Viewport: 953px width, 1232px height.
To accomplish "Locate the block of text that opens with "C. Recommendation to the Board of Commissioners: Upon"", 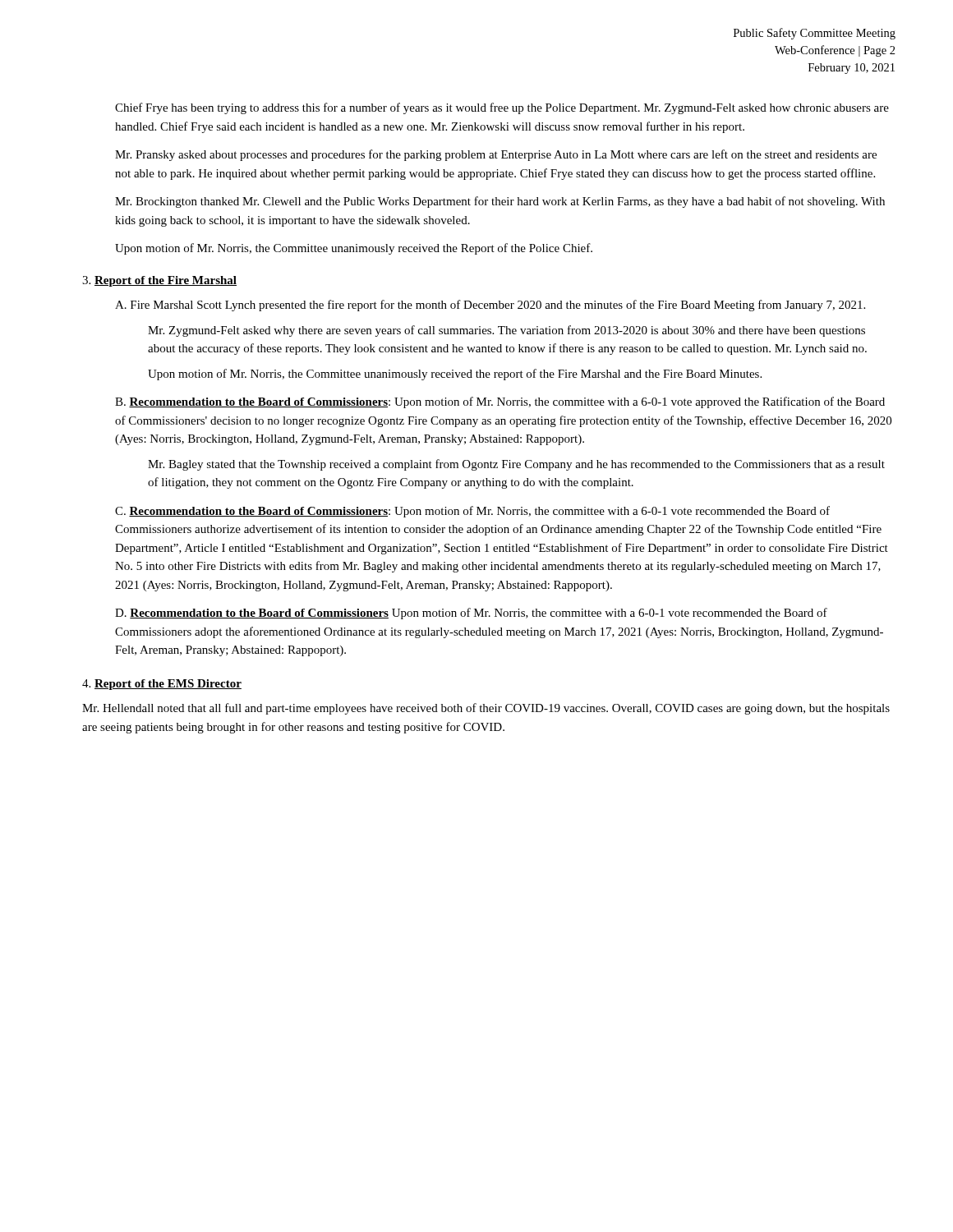I will coord(501,547).
